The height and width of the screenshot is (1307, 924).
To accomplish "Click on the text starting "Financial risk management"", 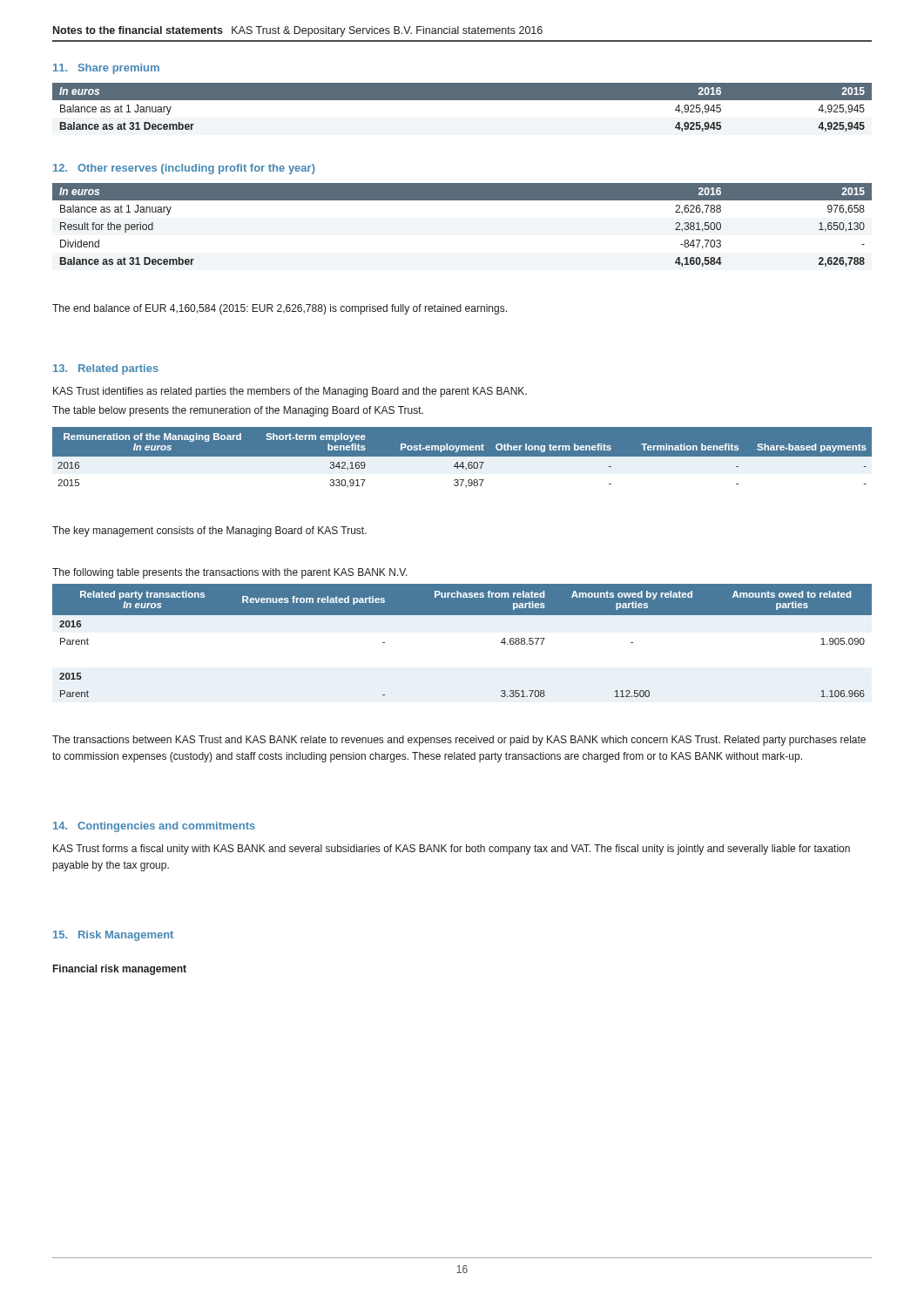I will [119, 969].
